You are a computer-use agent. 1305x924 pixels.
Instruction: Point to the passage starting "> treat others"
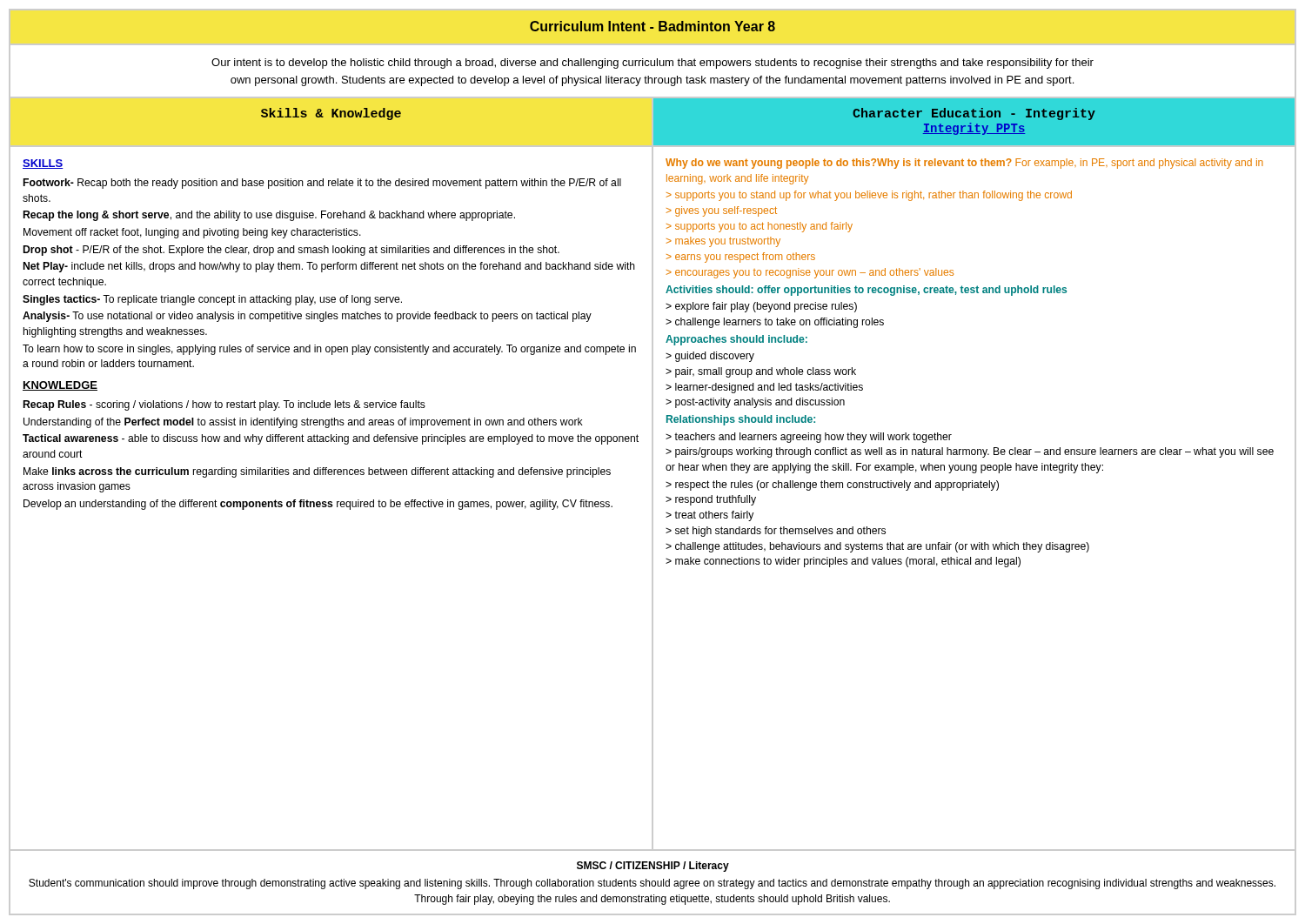click(x=710, y=515)
